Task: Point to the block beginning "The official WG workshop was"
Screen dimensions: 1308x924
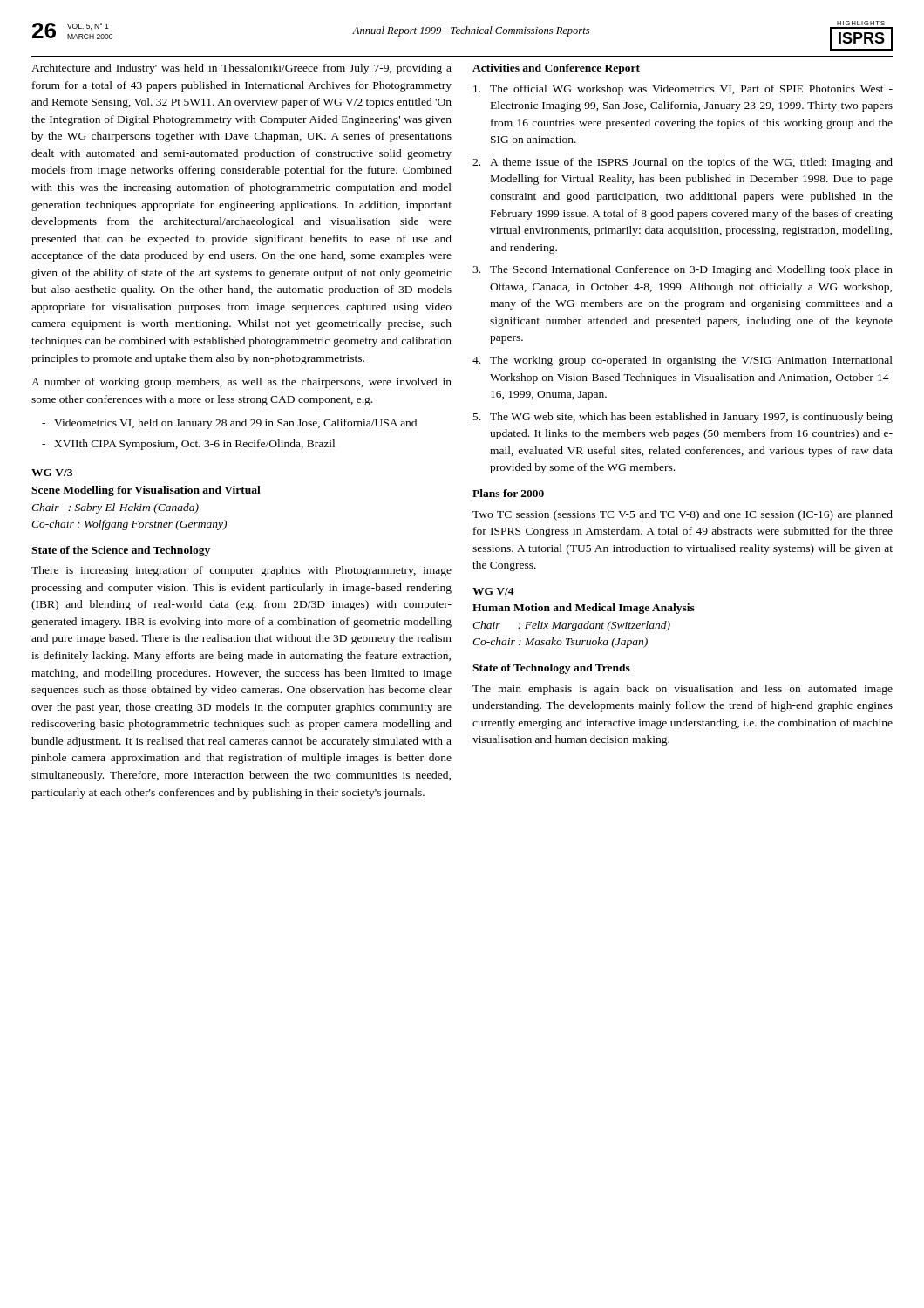Action: [683, 114]
